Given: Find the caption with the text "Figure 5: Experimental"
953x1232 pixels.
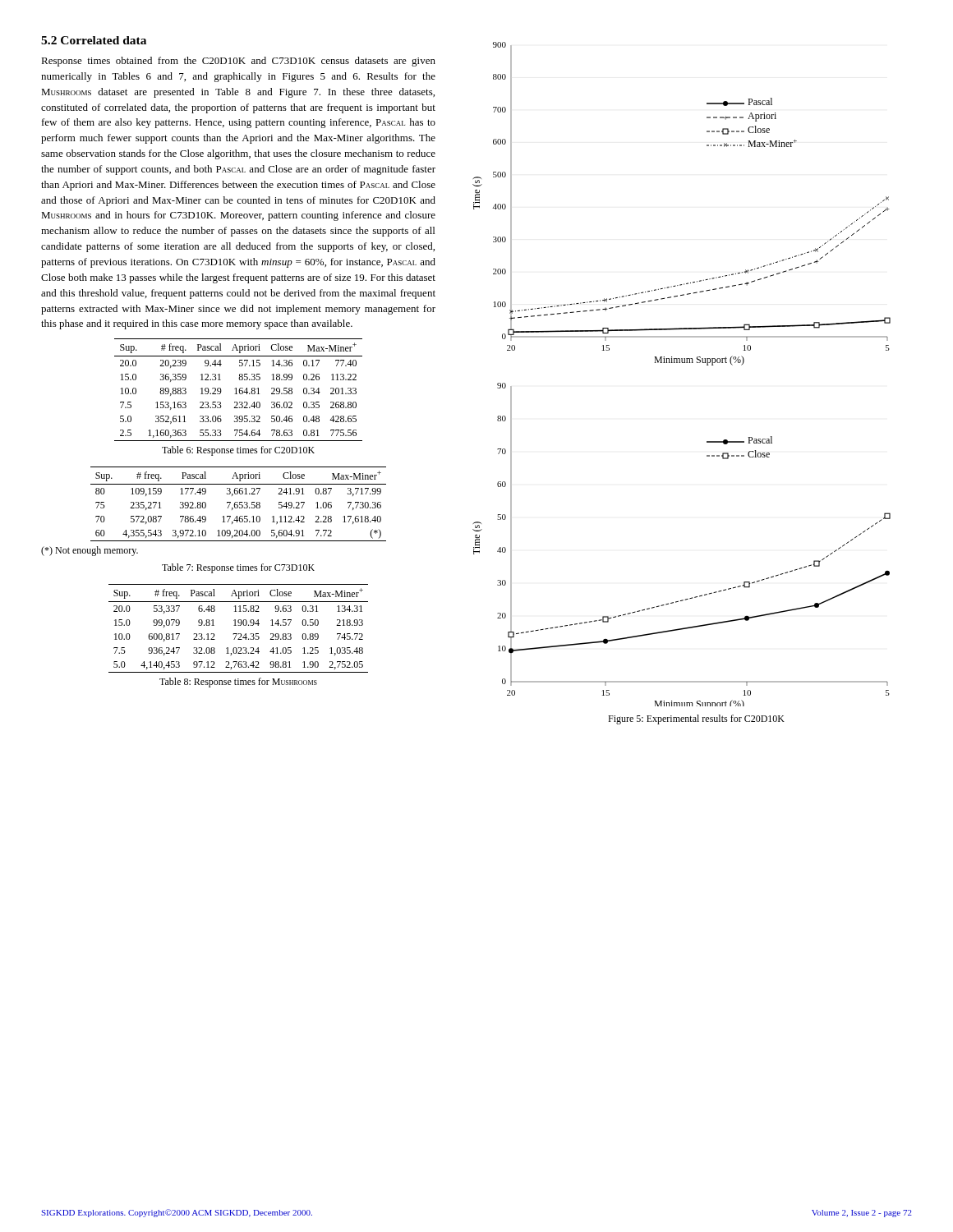Looking at the screenshot, I should pyautogui.click(x=696, y=719).
